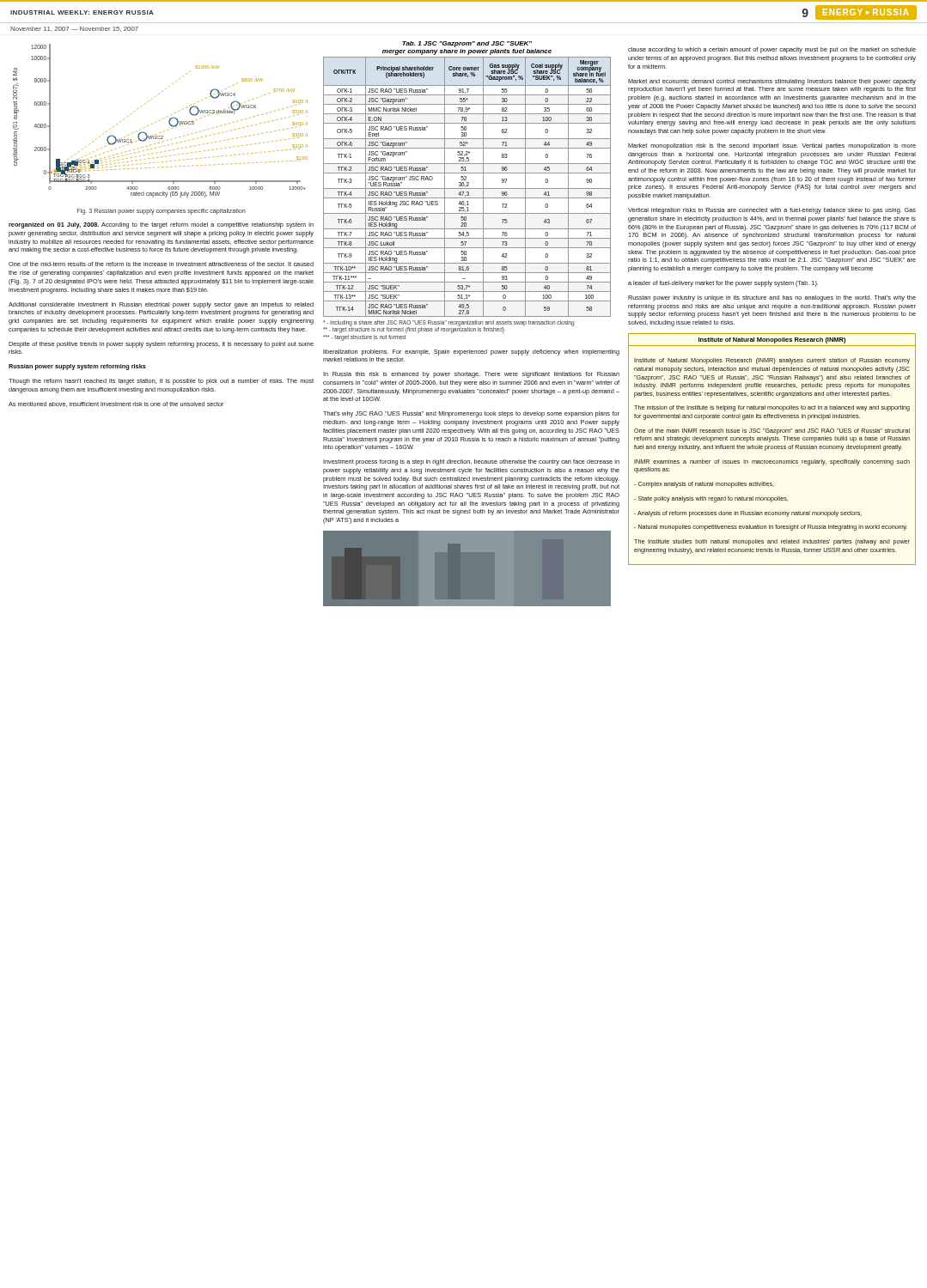Find the footnote containing "- including a share after JSC RAO "UES"
This screenshot has height=1288, width=927.
point(449,330)
